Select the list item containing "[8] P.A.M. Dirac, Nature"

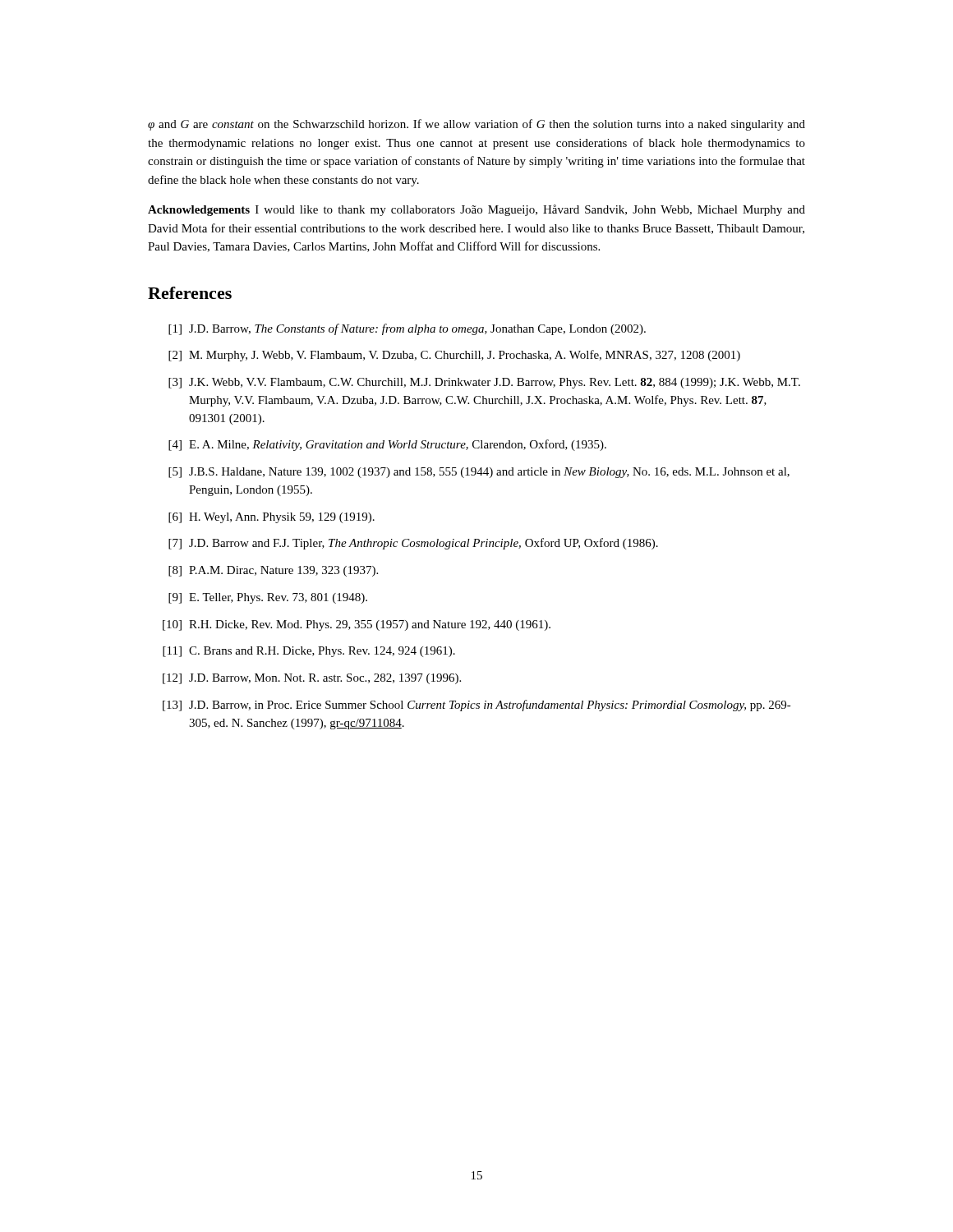coord(273,571)
